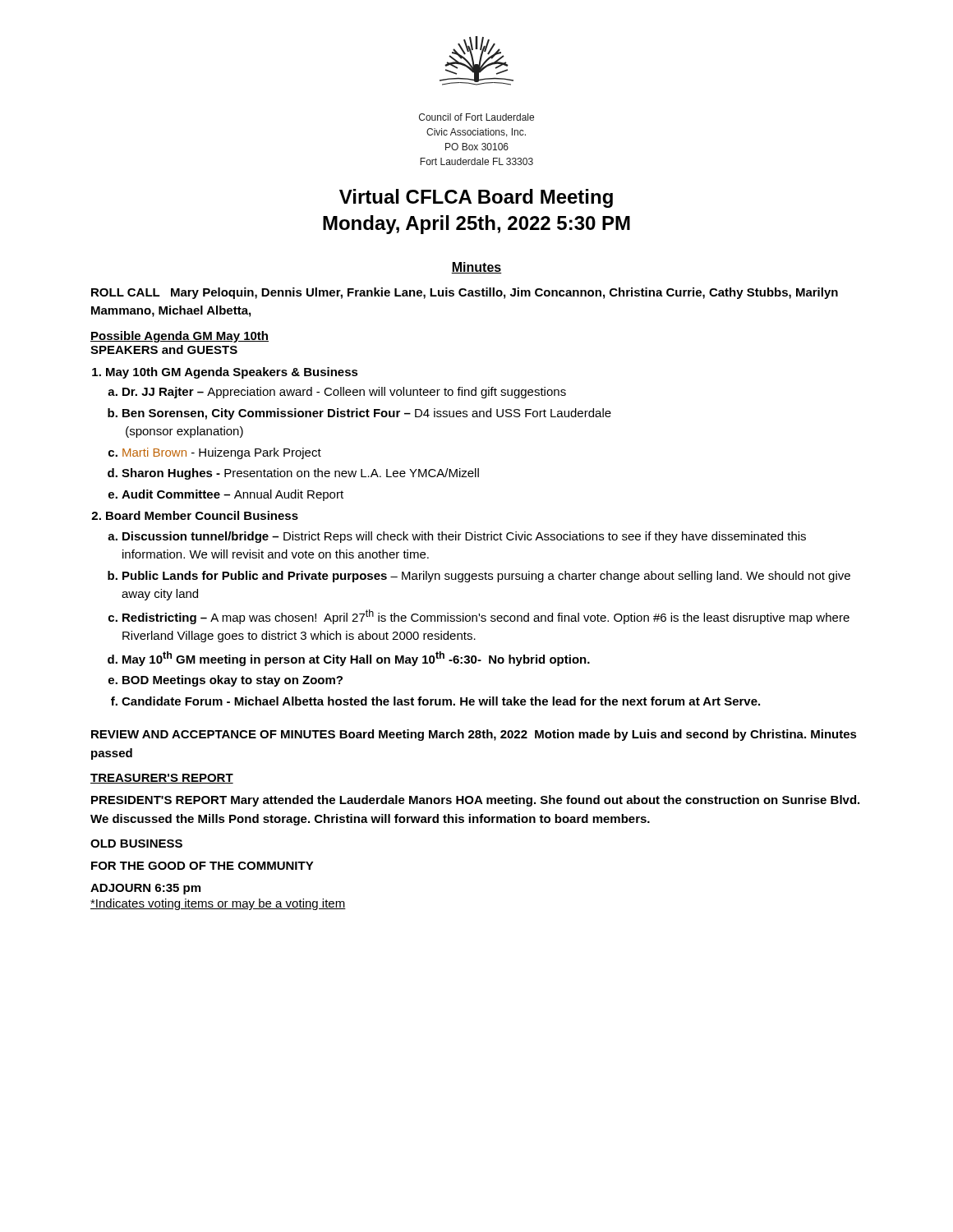This screenshot has height=1232, width=953.
Task: Find the section header containing "OLD BUSINESS"
Action: [x=137, y=843]
